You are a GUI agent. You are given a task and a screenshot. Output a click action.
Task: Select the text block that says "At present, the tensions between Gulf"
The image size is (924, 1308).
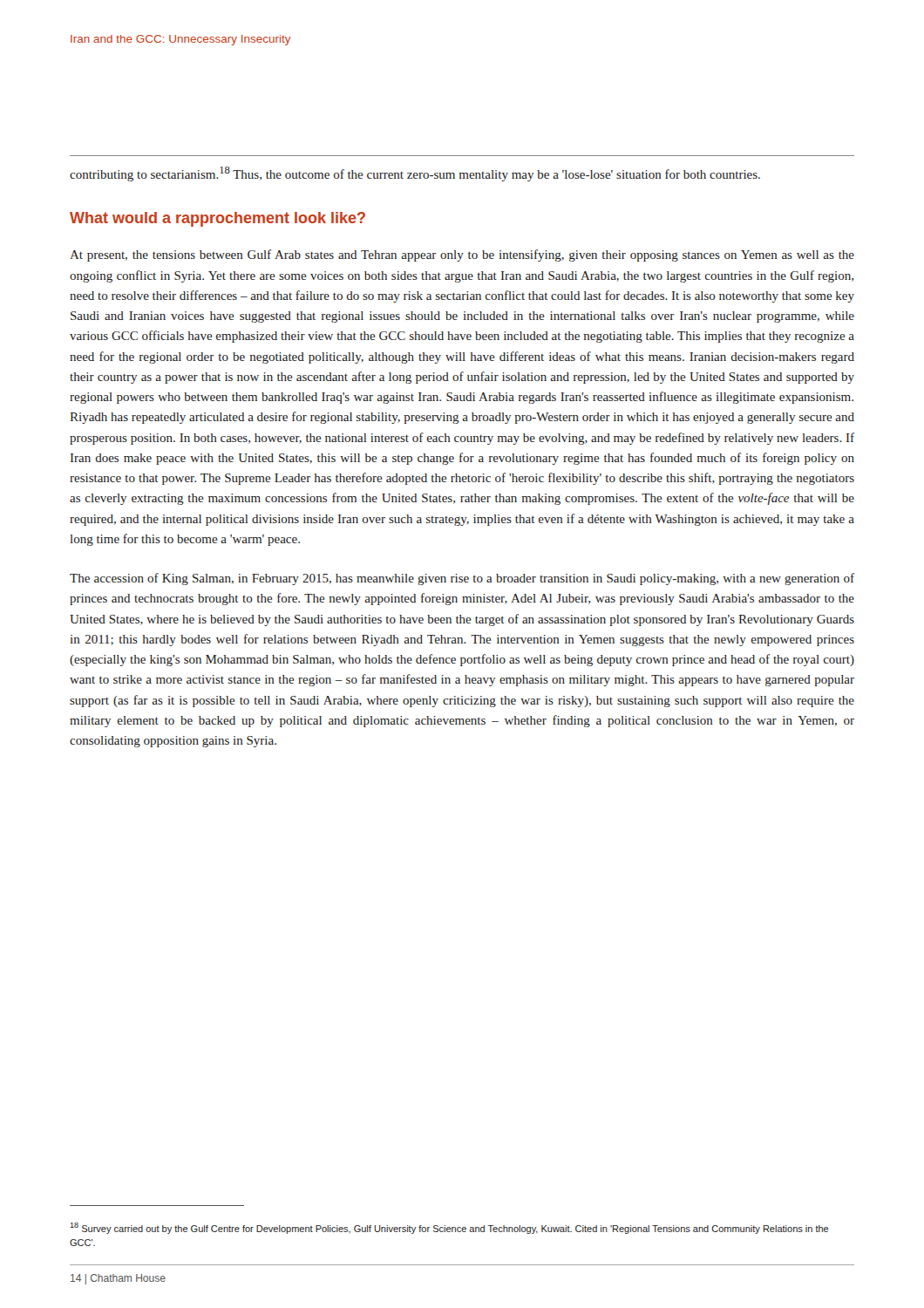(462, 397)
